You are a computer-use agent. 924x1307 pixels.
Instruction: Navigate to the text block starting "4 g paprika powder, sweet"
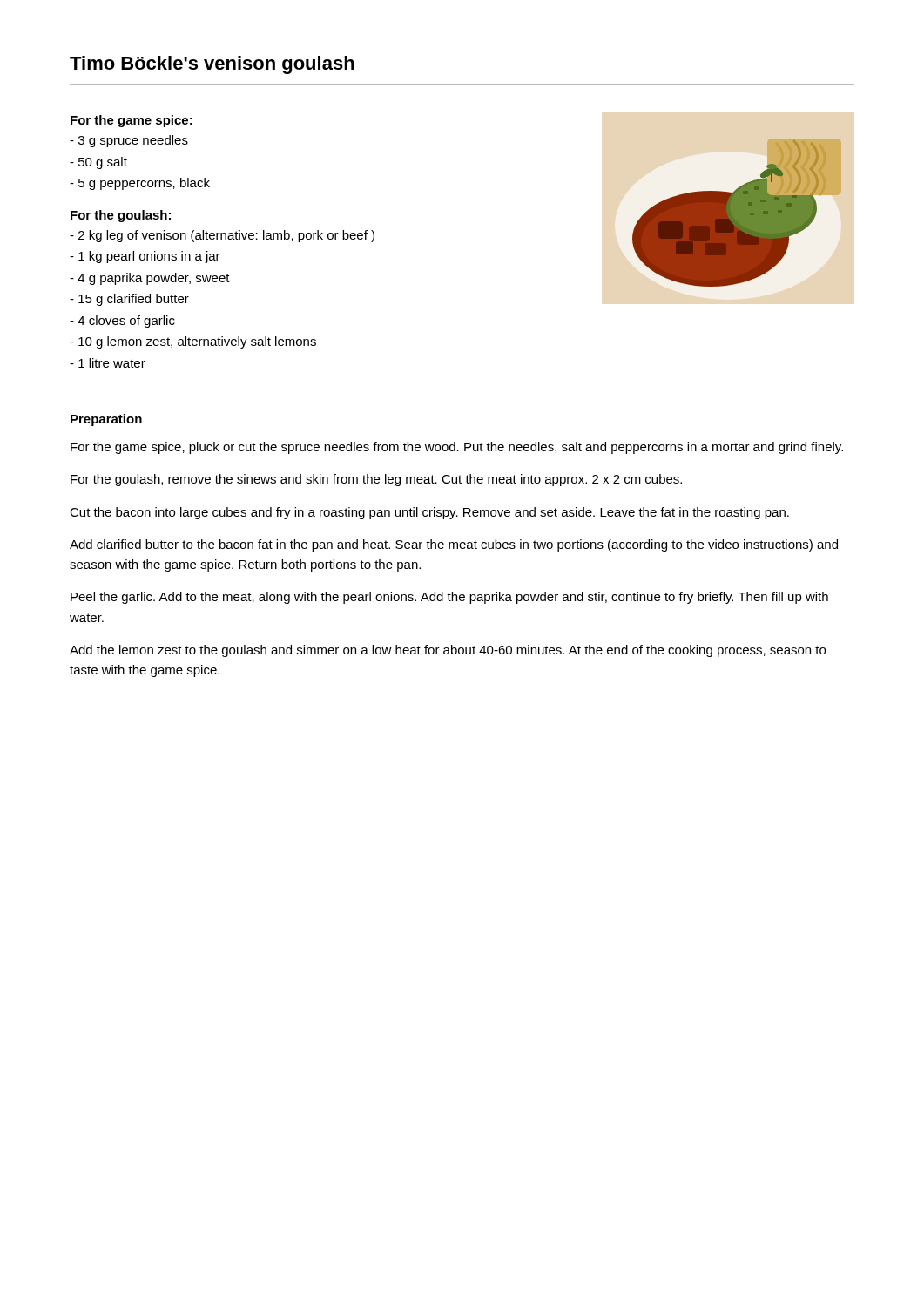pyautogui.click(x=150, y=277)
